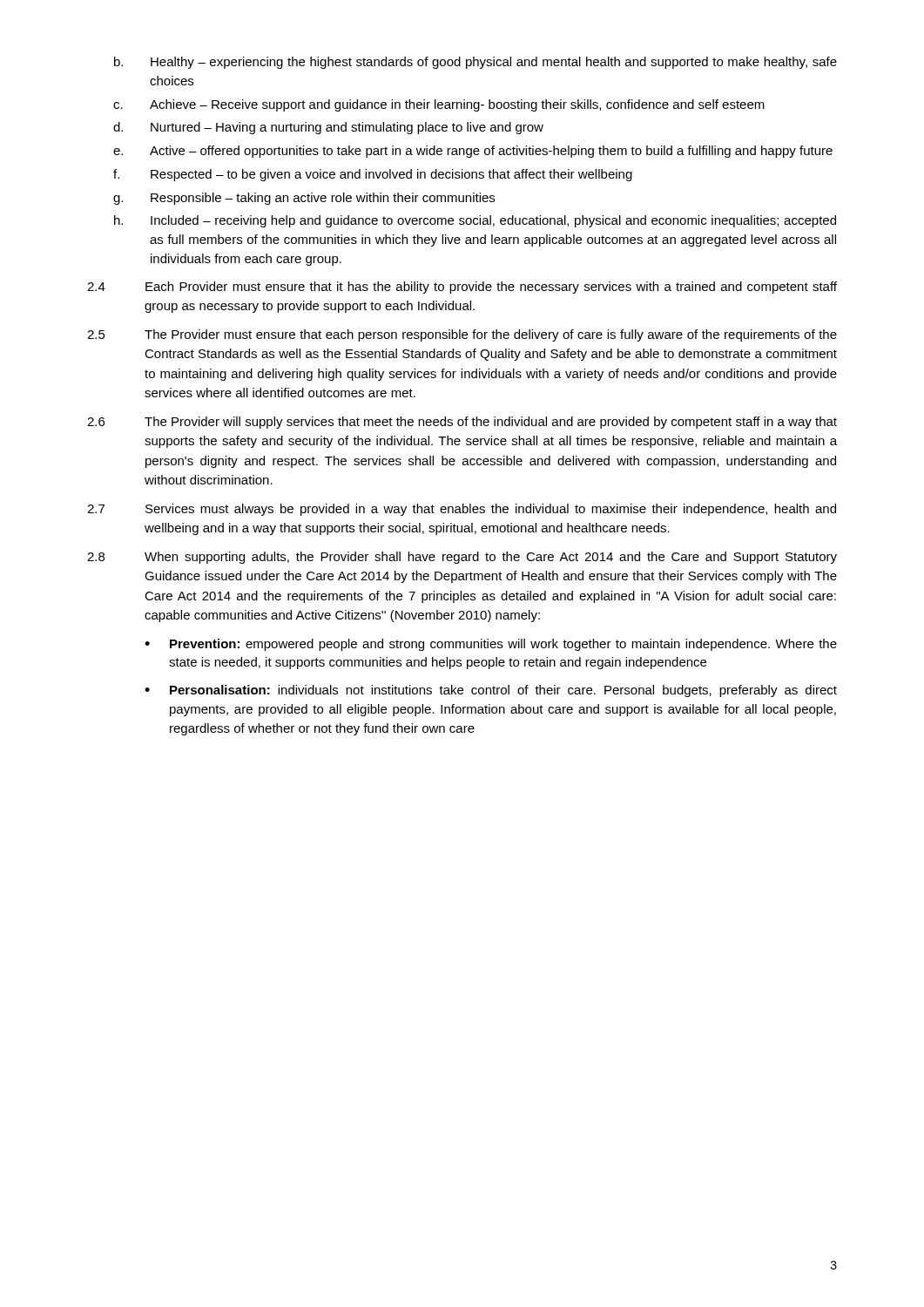
Task: Locate the list item that reads "e. Active – offered opportunities"
Action: pos(462,151)
